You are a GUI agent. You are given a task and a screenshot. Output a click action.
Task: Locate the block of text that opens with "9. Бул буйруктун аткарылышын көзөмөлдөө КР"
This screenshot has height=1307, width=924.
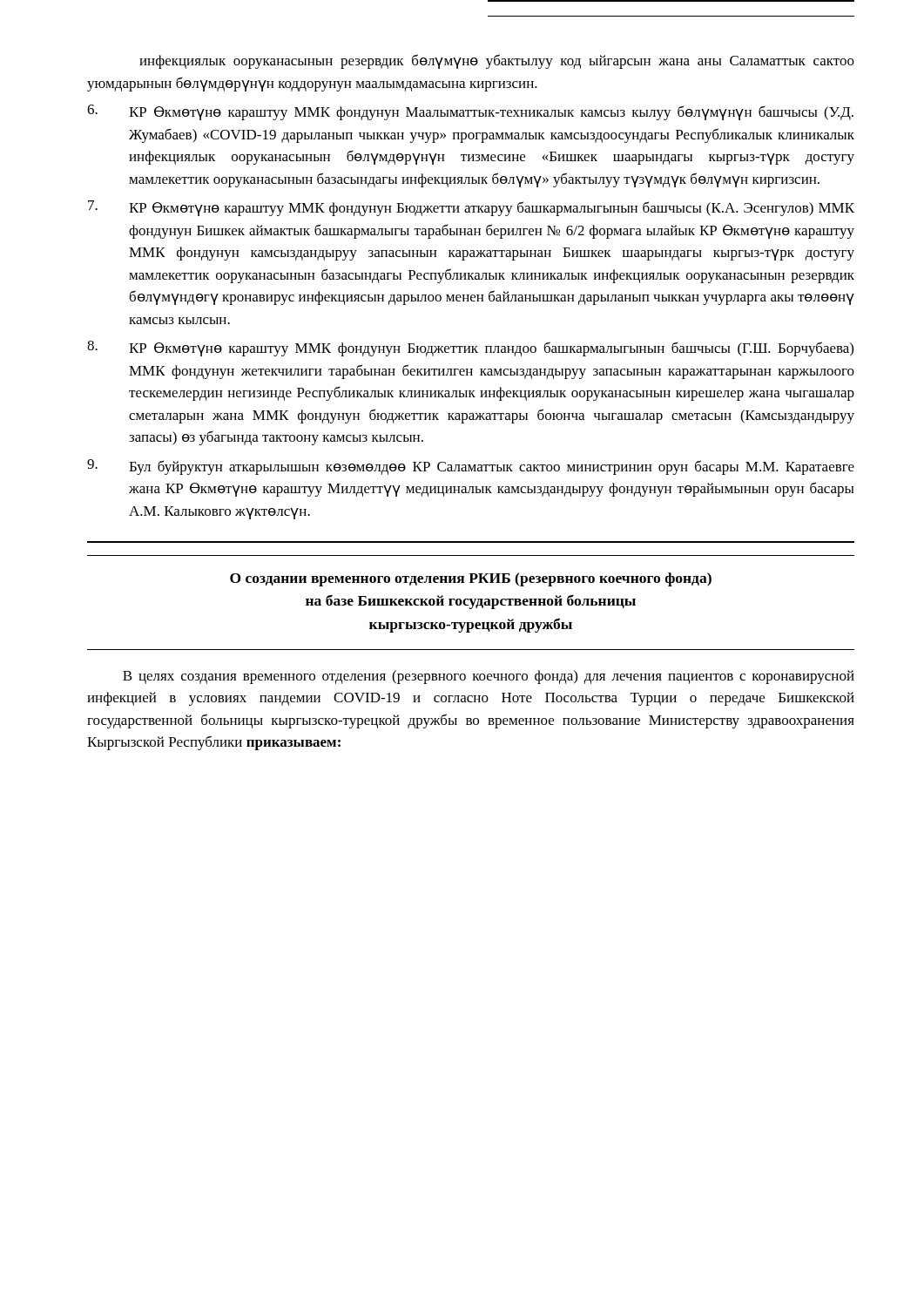pos(471,489)
